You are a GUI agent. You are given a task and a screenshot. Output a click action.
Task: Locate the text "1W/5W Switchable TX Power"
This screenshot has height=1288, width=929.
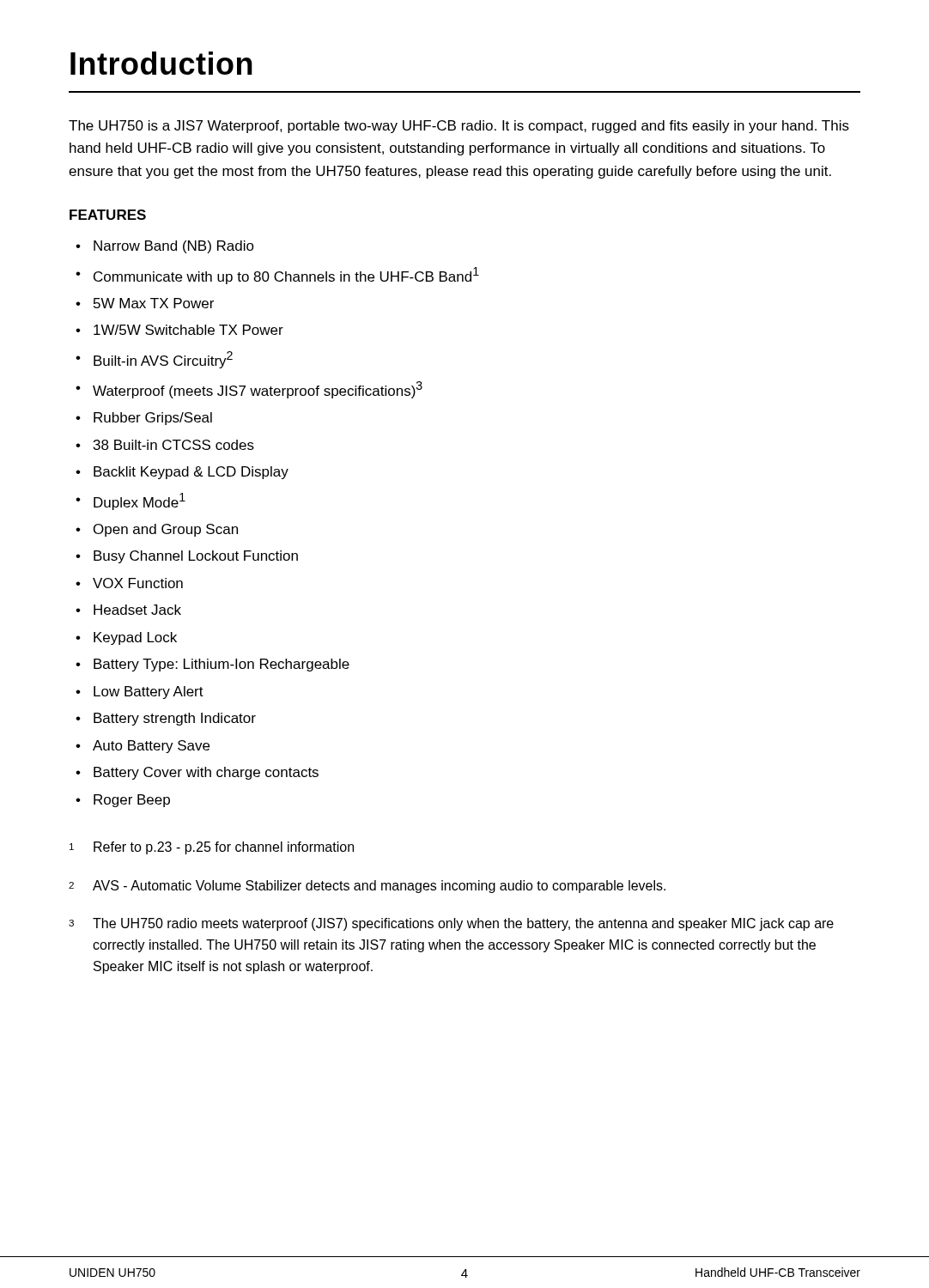(x=188, y=330)
